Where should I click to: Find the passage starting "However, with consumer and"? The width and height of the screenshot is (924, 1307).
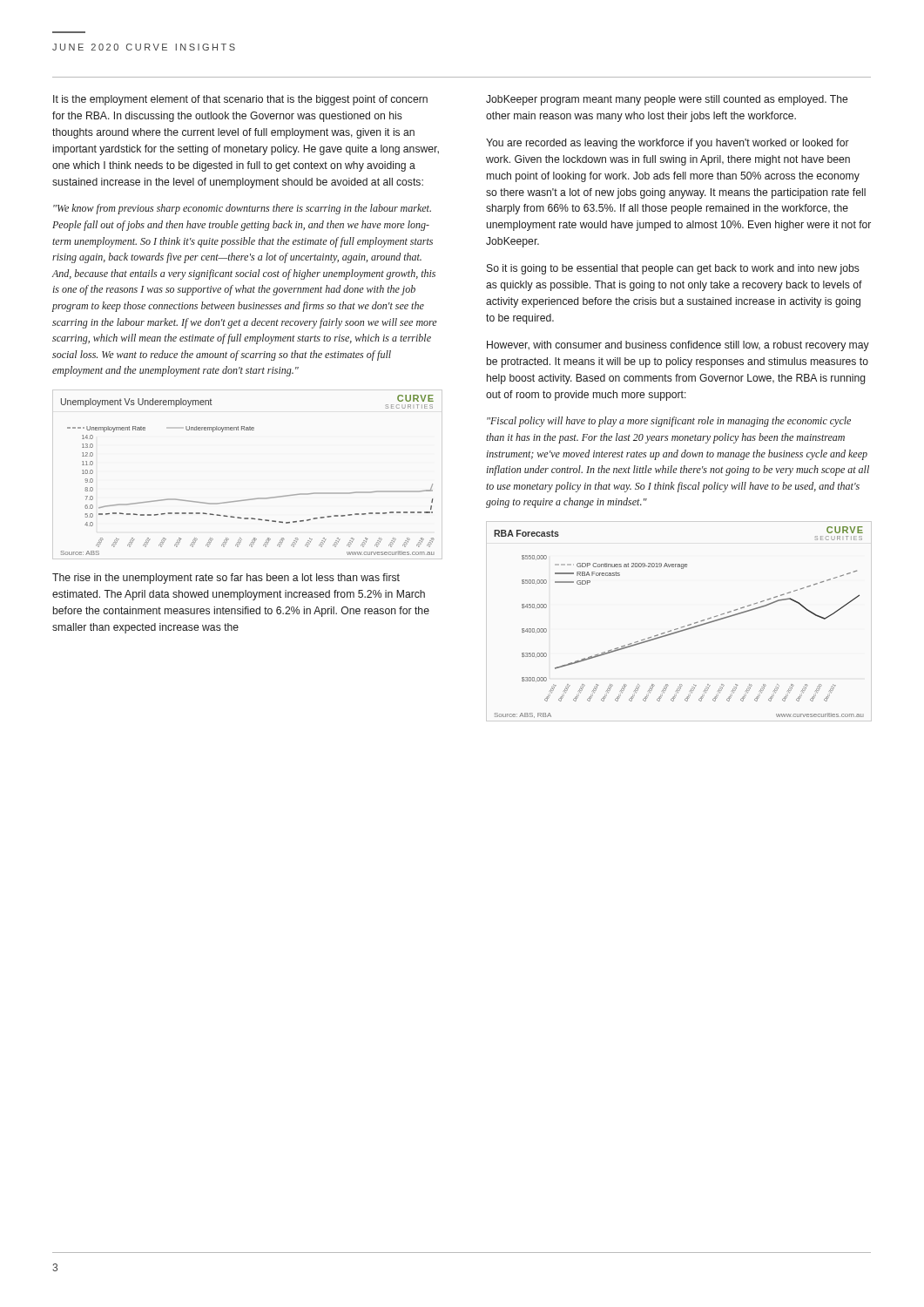coord(677,370)
